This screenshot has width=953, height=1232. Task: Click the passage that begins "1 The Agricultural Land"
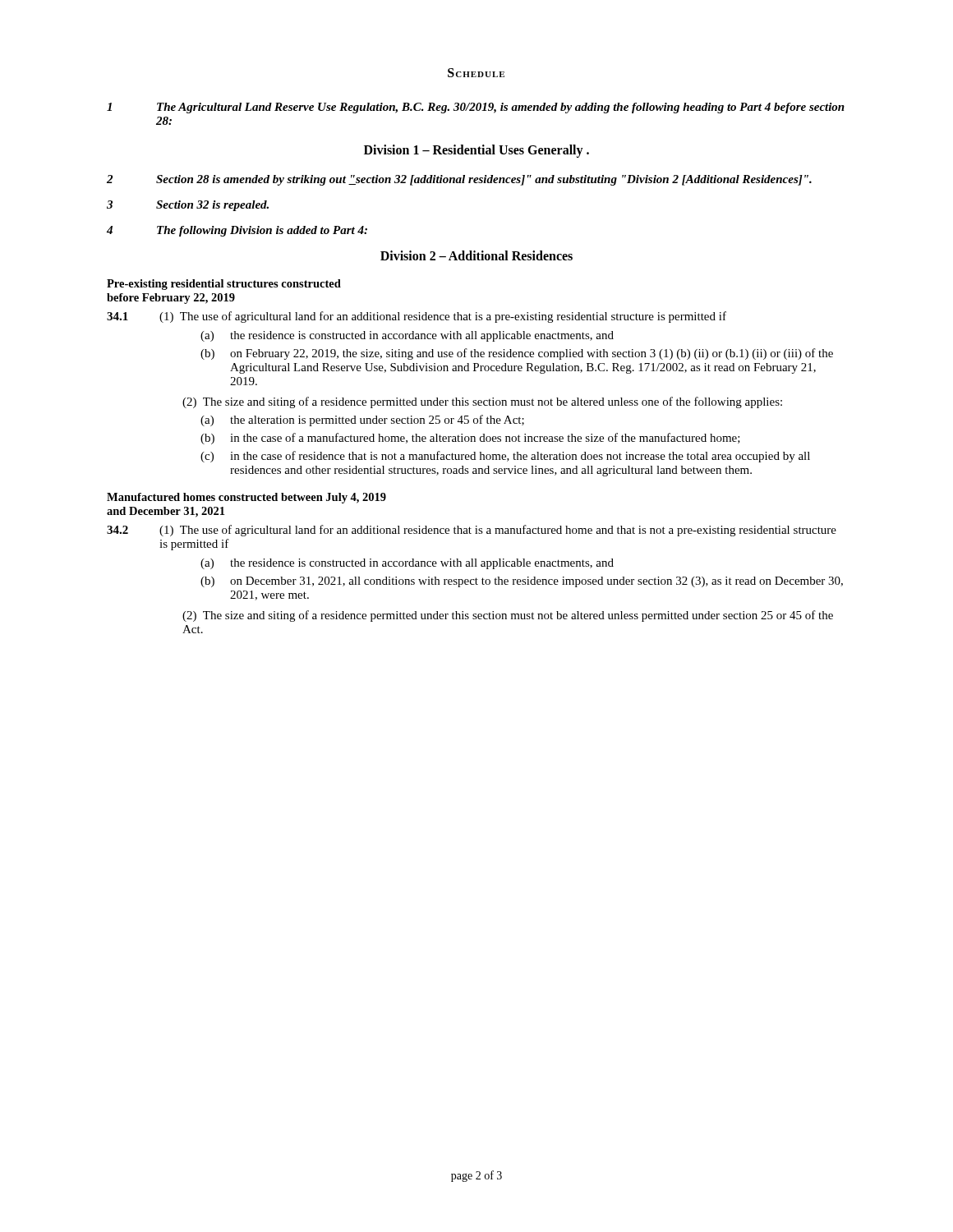[x=476, y=114]
